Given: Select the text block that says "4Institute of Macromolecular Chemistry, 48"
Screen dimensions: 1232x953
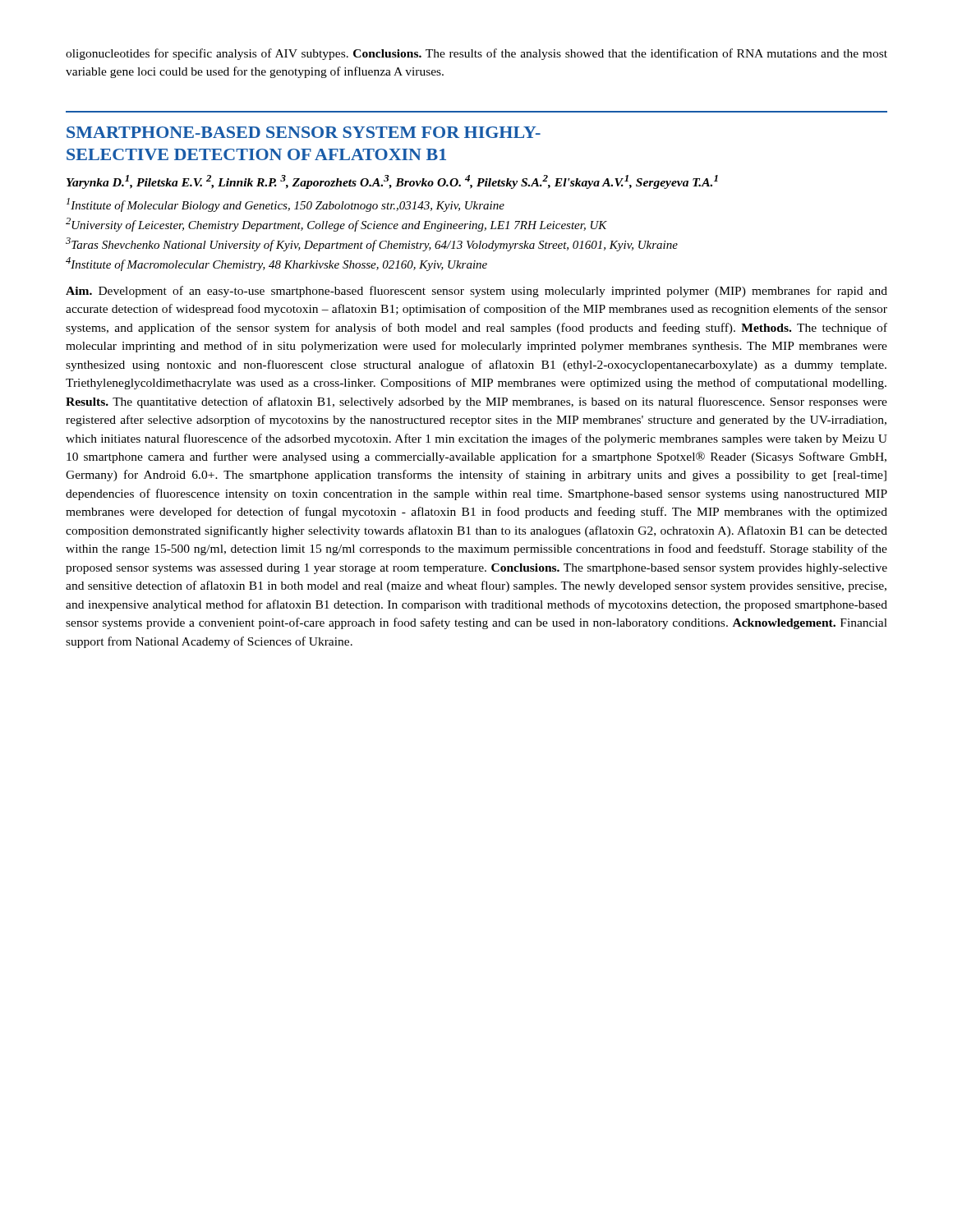Looking at the screenshot, I should coord(277,263).
